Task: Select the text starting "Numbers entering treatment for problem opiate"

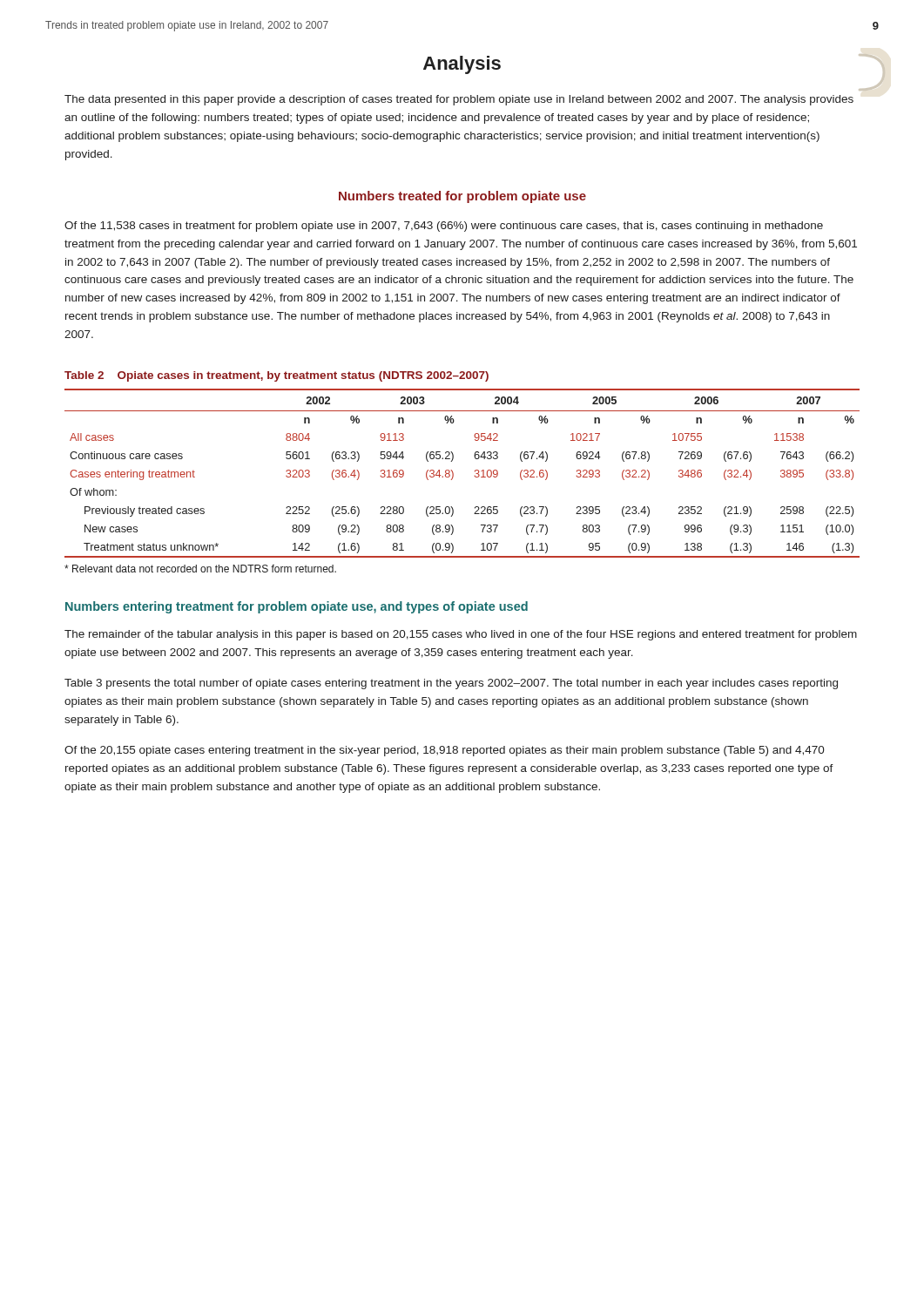Action: point(296,607)
